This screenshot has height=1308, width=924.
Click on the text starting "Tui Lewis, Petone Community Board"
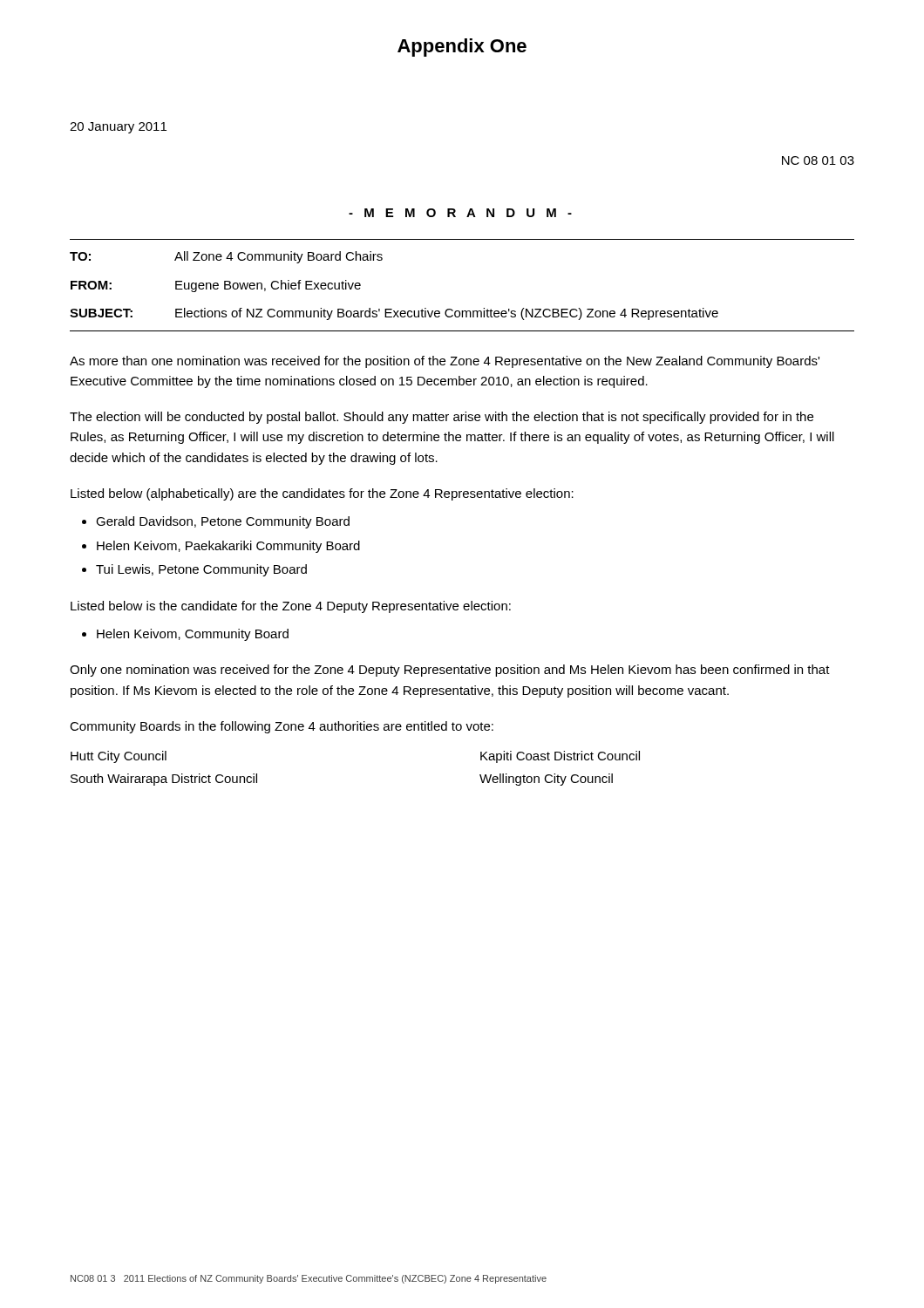click(202, 569)
